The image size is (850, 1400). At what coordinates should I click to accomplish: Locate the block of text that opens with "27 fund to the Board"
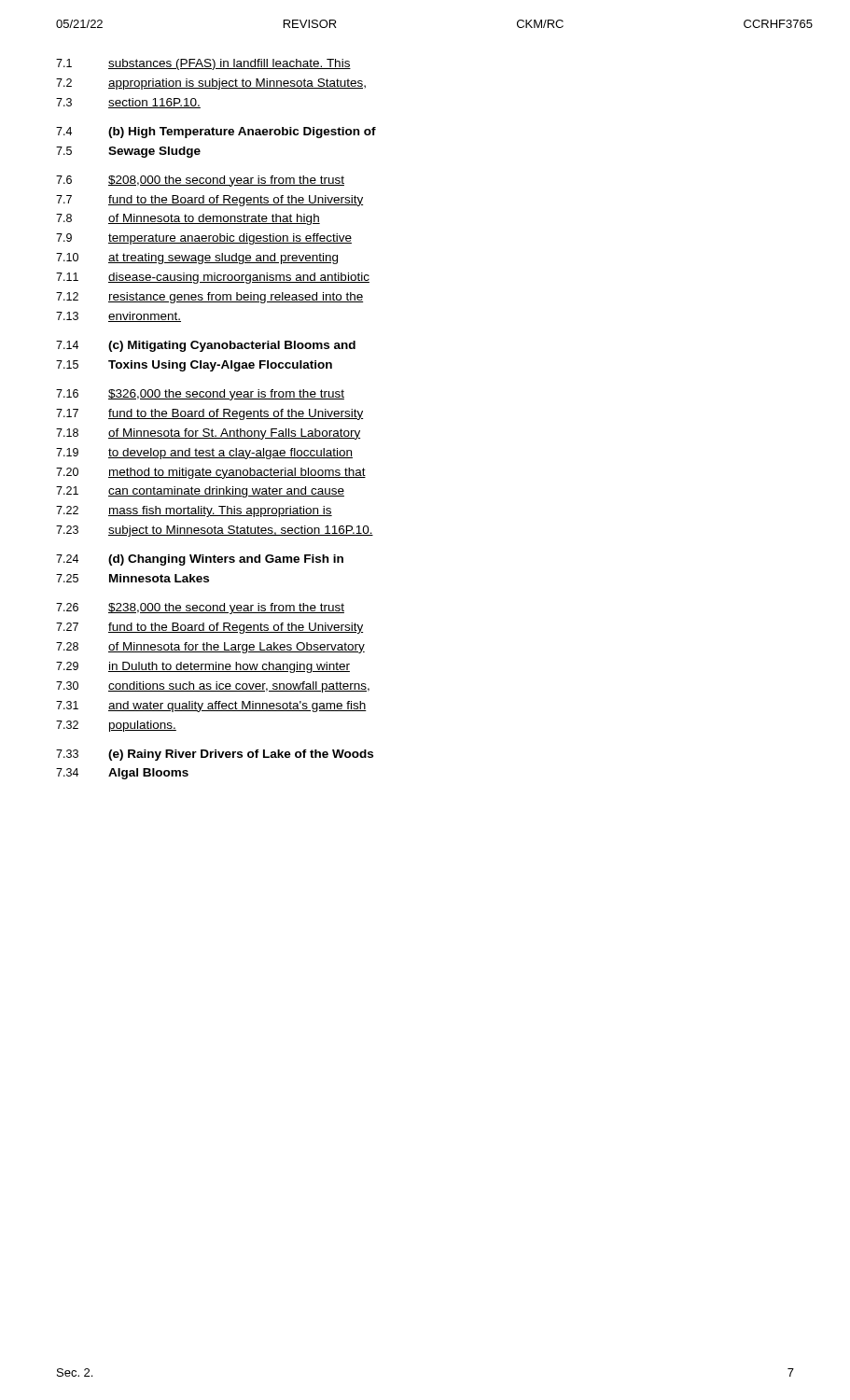(209, 628)
